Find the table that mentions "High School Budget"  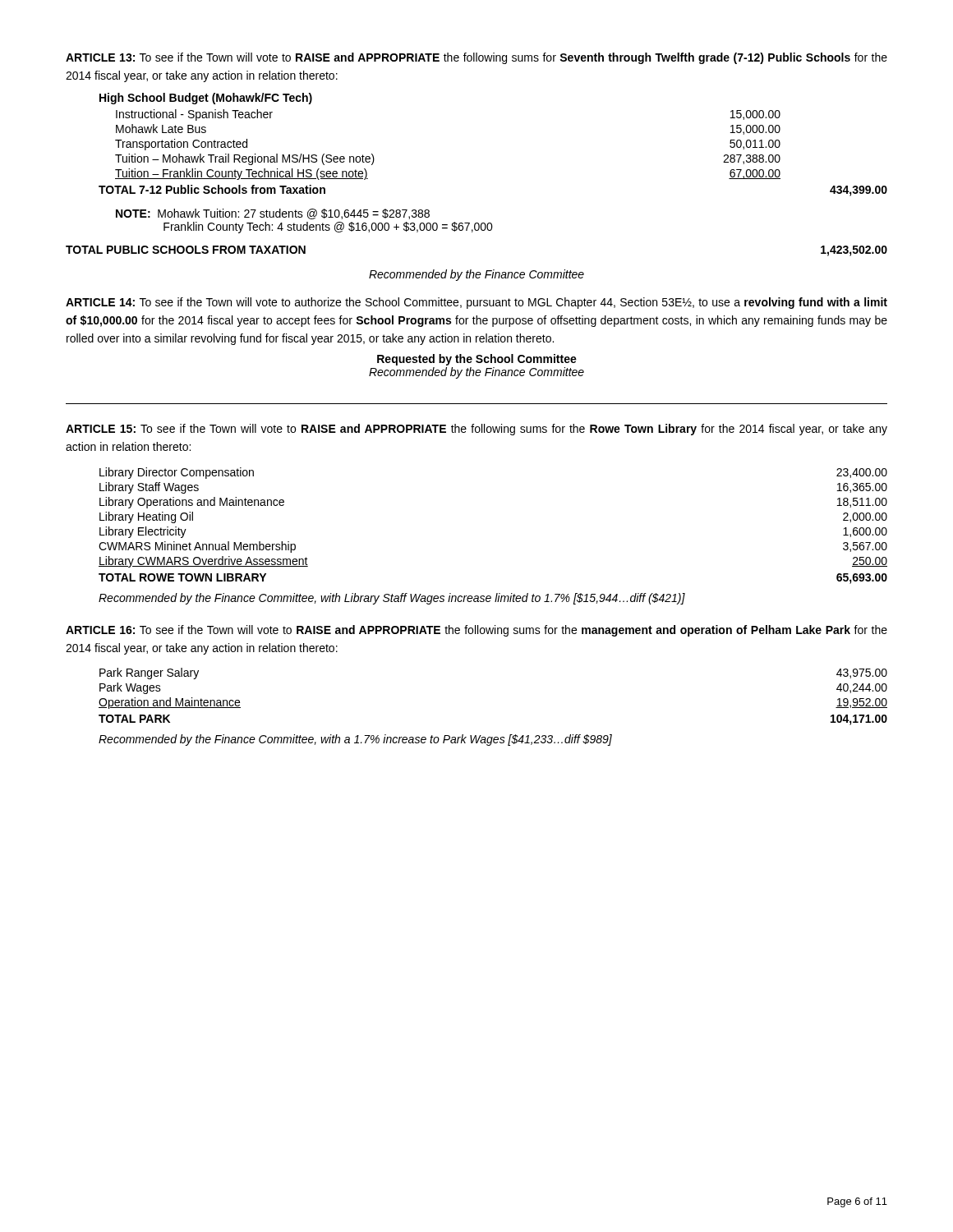[x=493, y=144]
